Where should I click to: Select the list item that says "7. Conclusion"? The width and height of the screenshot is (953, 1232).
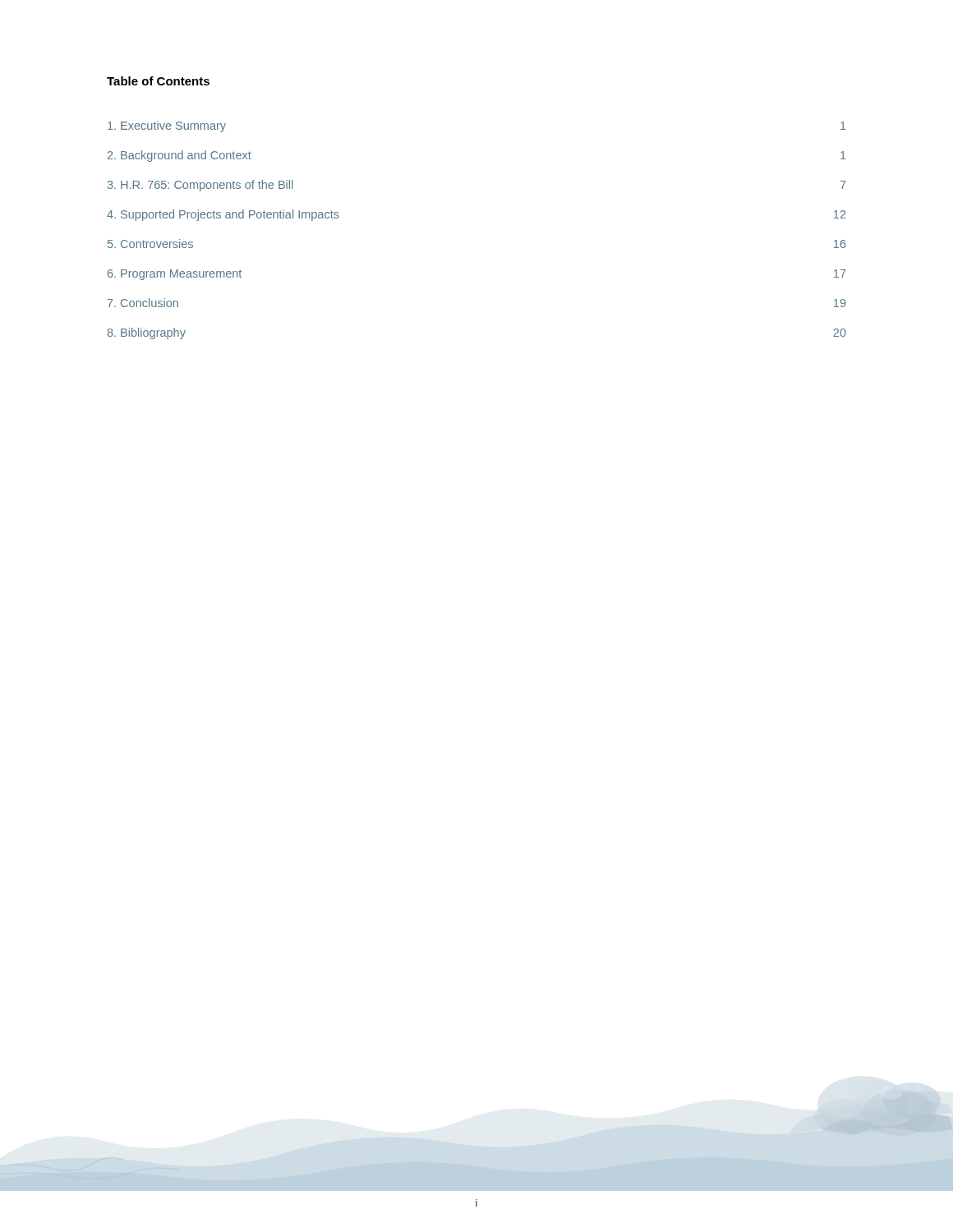pyautogui.click(x=143, y=303)
